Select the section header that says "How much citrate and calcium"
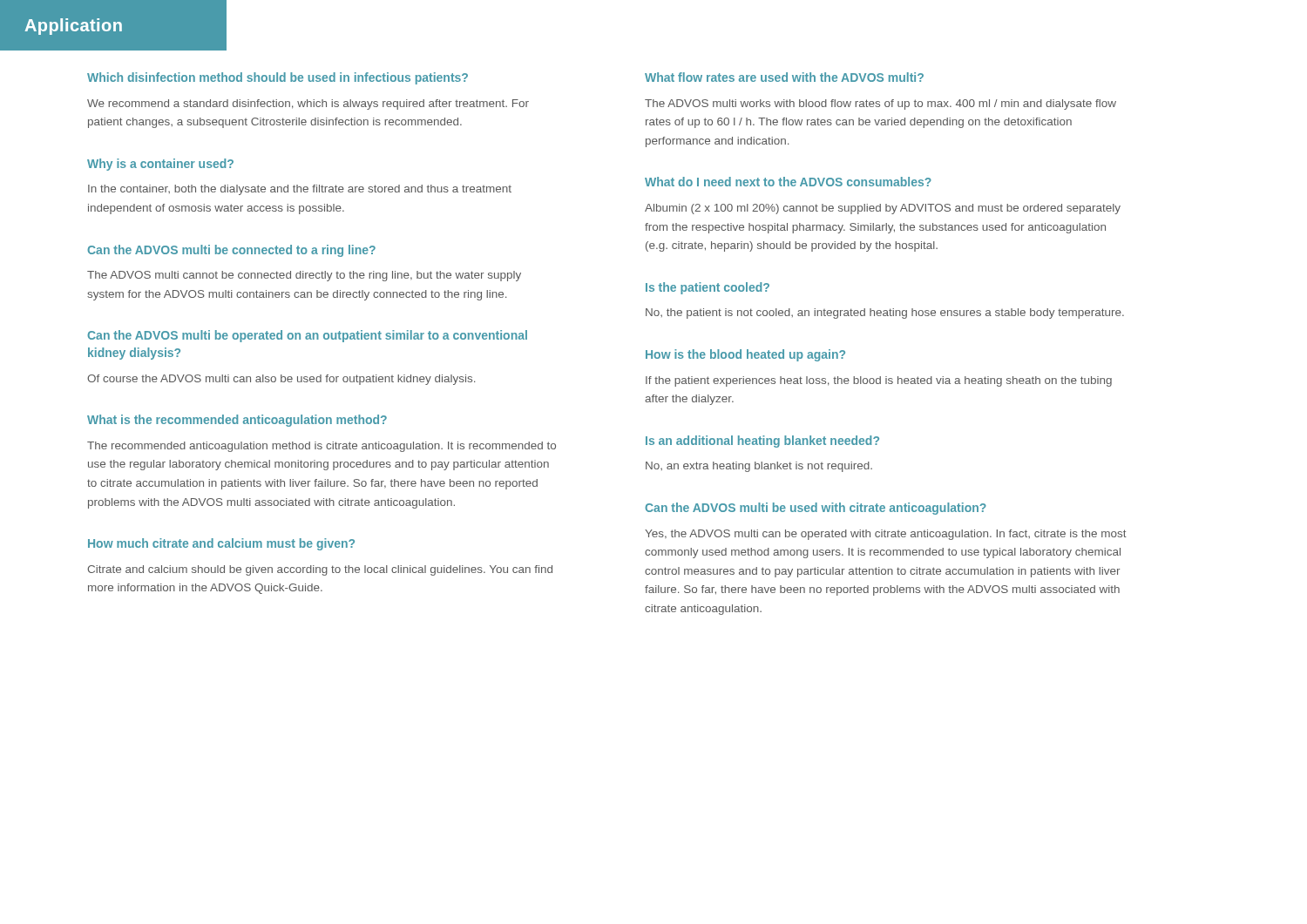 click(x=322, y=566)
